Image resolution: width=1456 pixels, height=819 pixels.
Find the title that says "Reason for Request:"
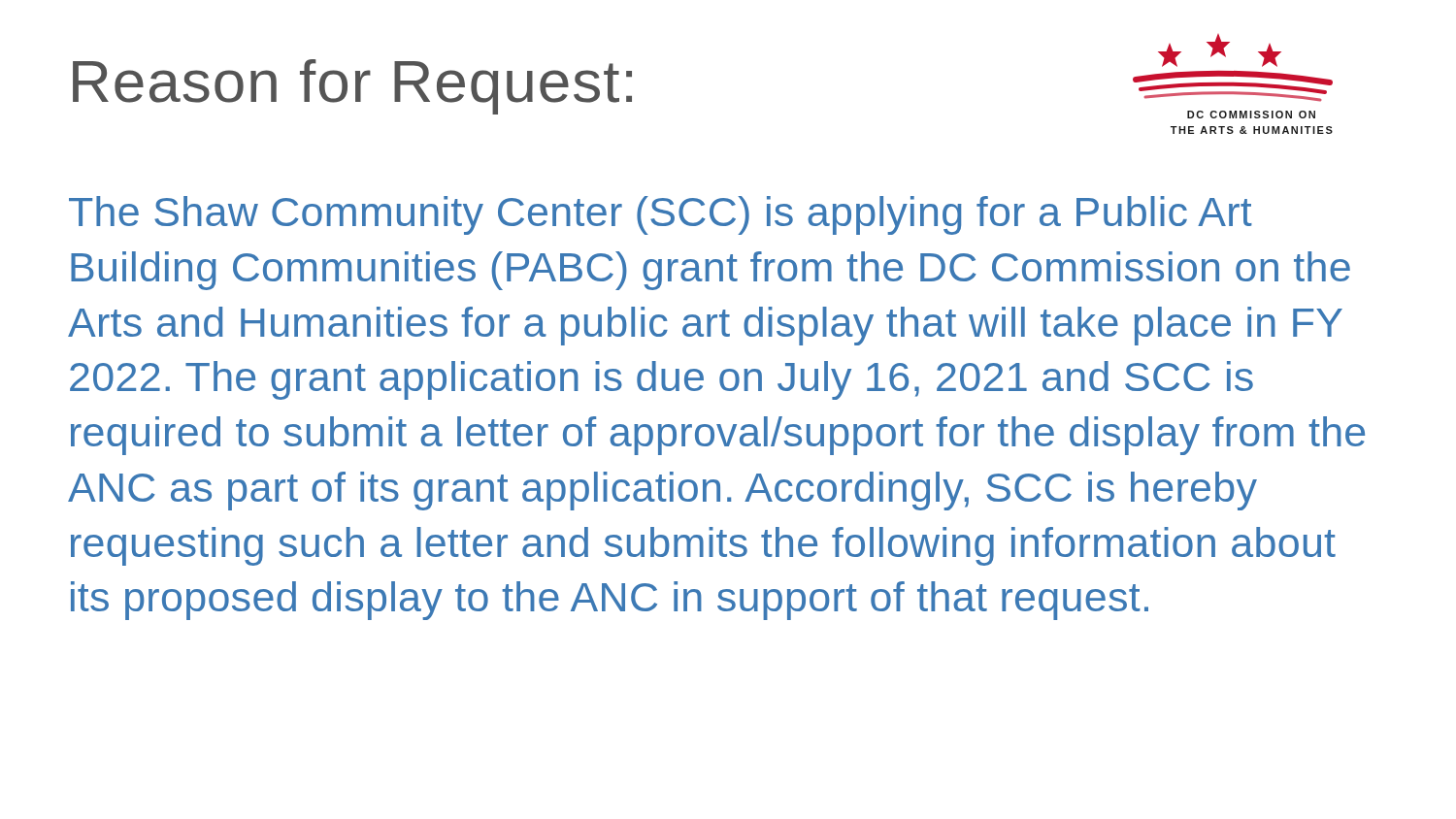(x=353, y=81)
